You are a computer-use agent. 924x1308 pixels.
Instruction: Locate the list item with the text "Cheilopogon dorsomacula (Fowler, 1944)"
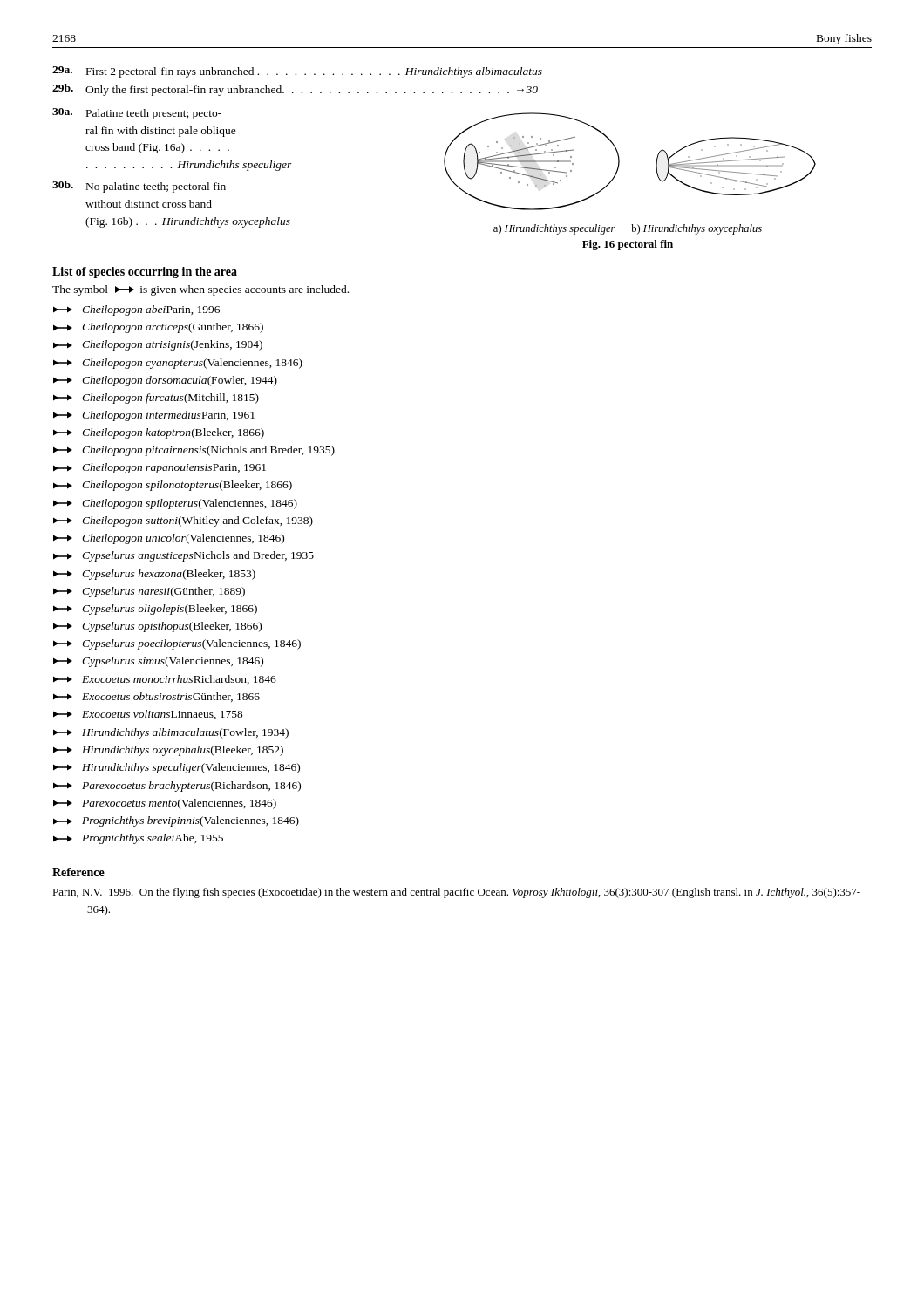(x=165, y=380)
